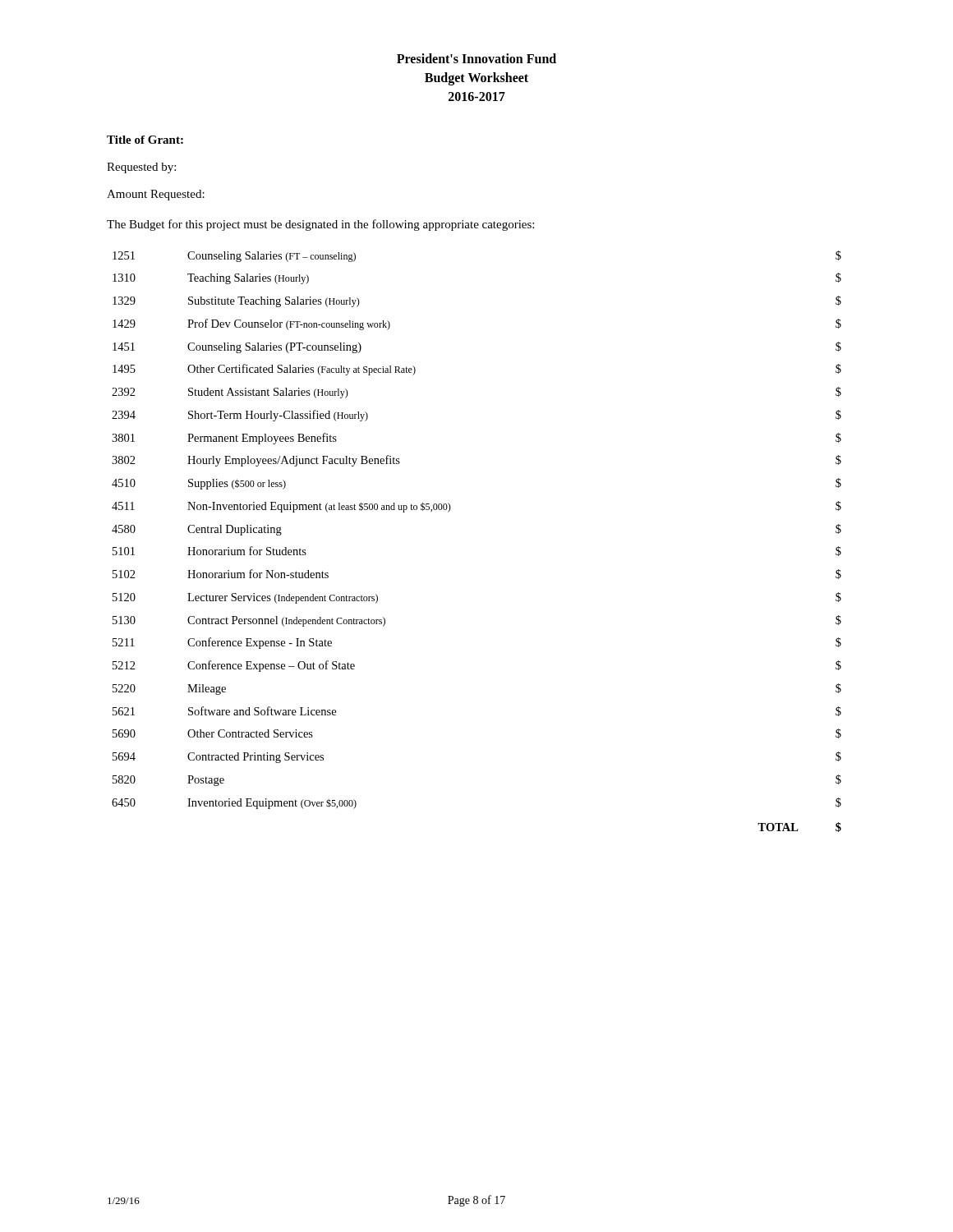953x1232 pixels.
Task: Select the table that reads "Other Certificated Salaries (Faculty"
Action: (476, 542)
